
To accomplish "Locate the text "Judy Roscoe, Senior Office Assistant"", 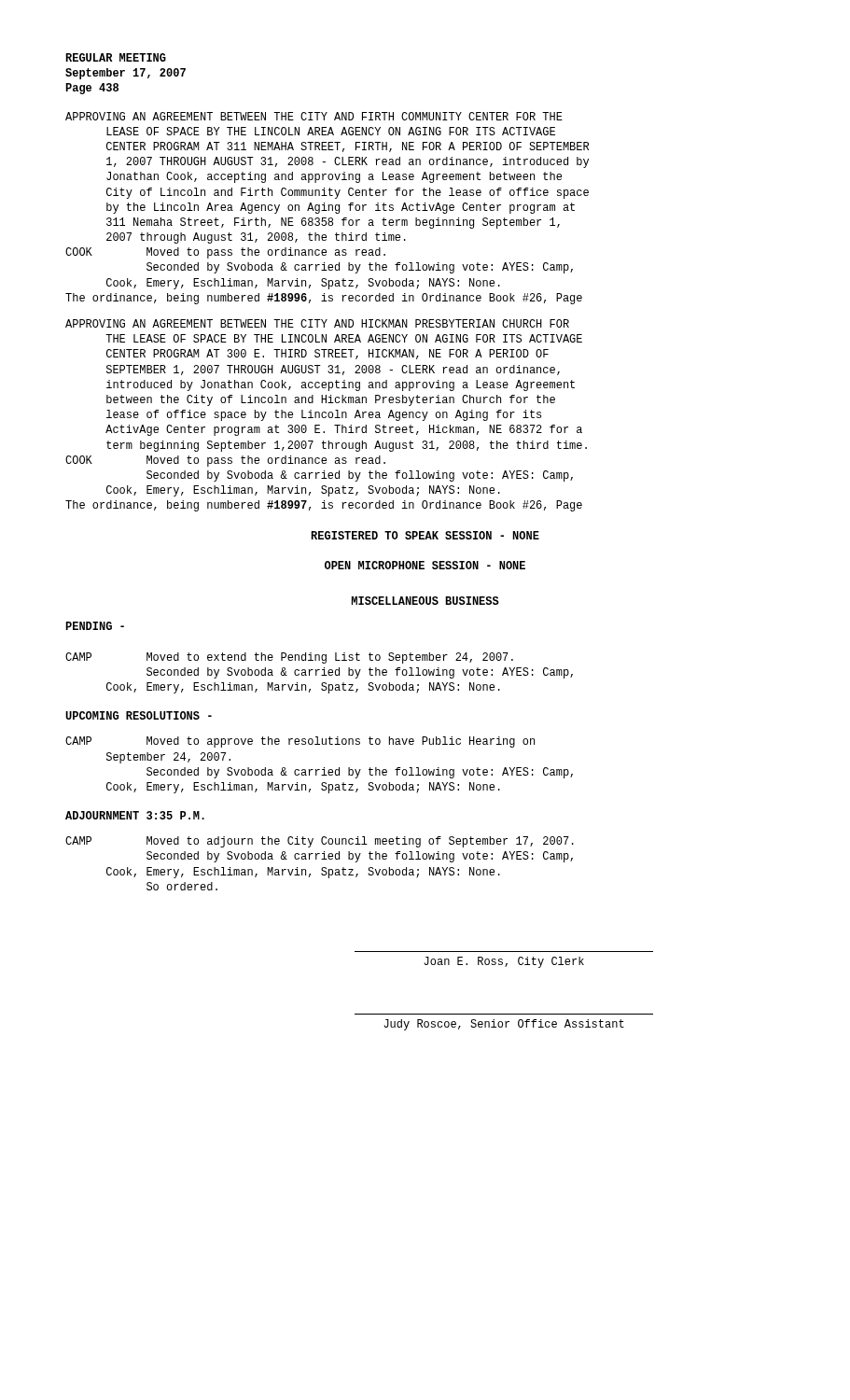I will pyautogui.click(x=504, y=1022).
